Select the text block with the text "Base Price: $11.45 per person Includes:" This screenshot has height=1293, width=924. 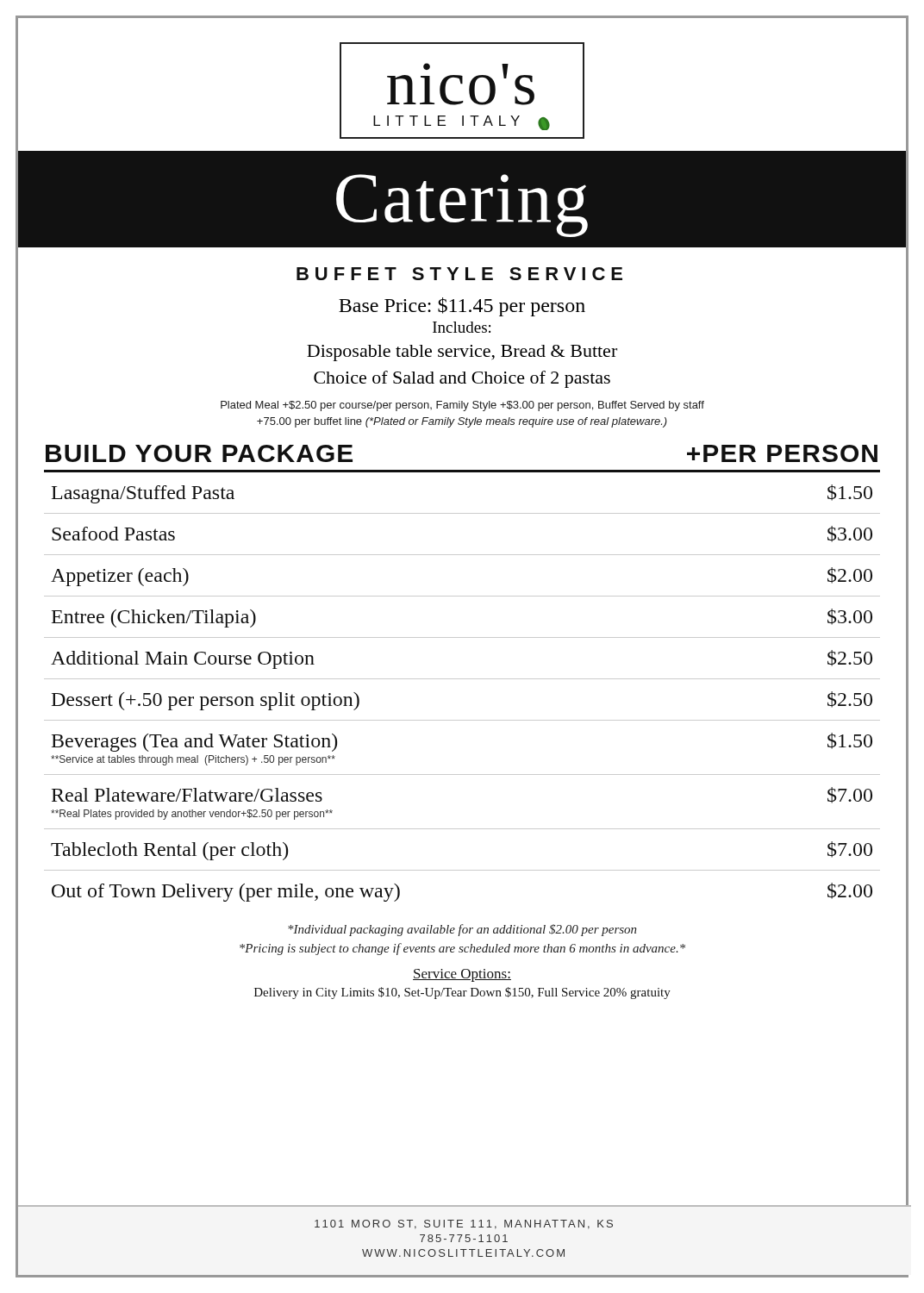[462, 342]
